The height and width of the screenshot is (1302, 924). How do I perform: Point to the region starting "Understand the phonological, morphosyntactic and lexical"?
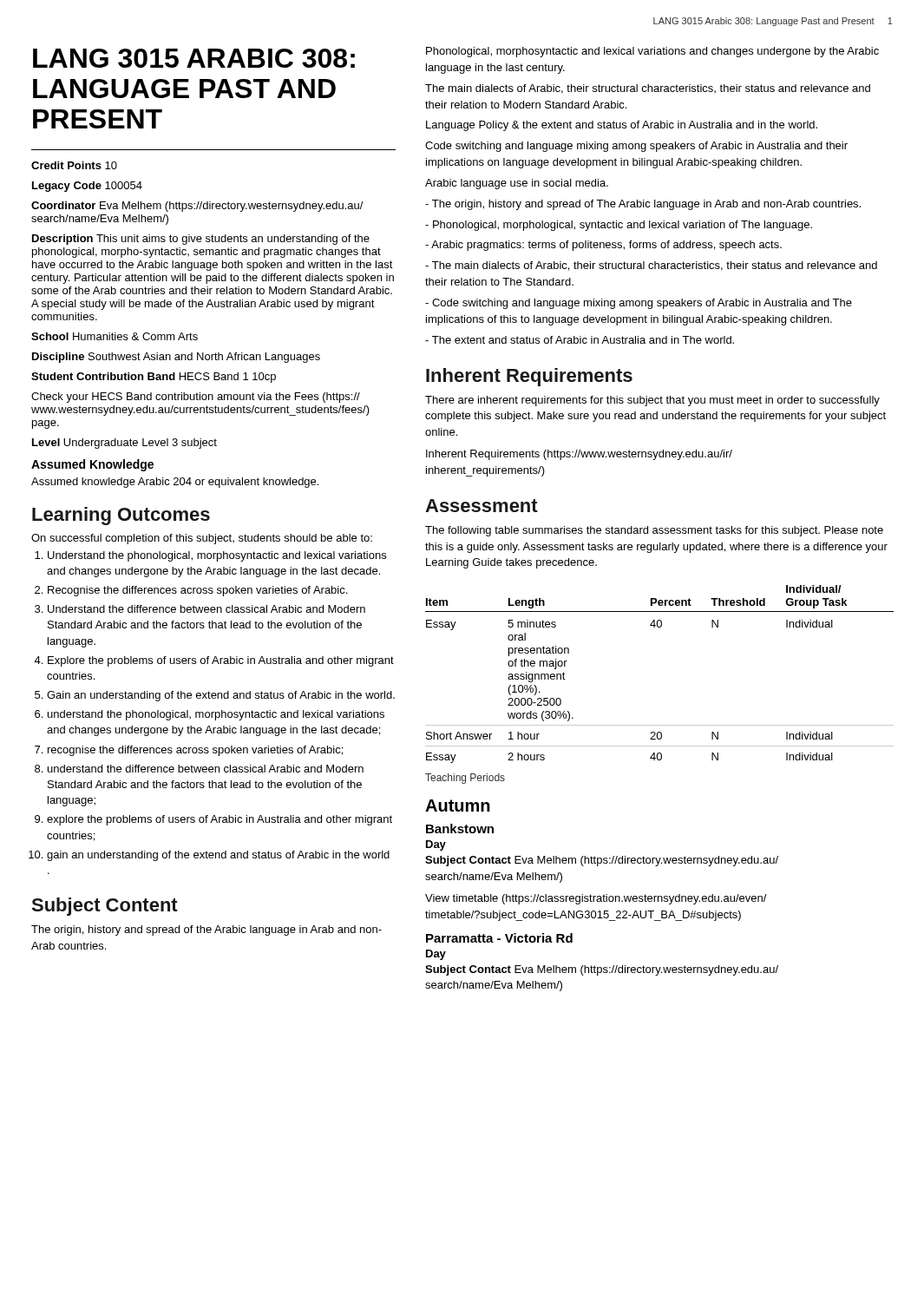pos(217,563)
